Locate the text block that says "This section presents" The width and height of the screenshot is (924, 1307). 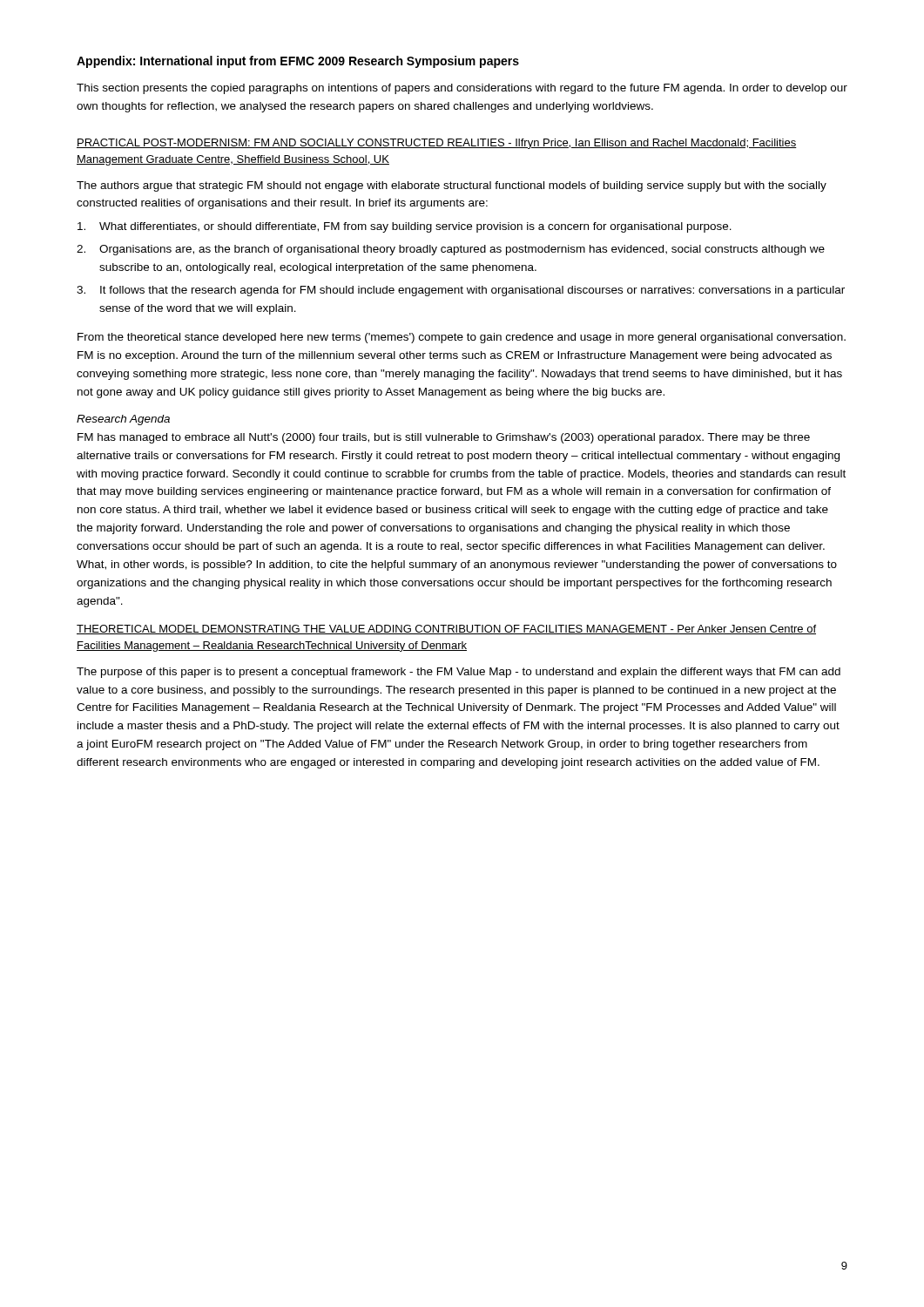[462, 97]
